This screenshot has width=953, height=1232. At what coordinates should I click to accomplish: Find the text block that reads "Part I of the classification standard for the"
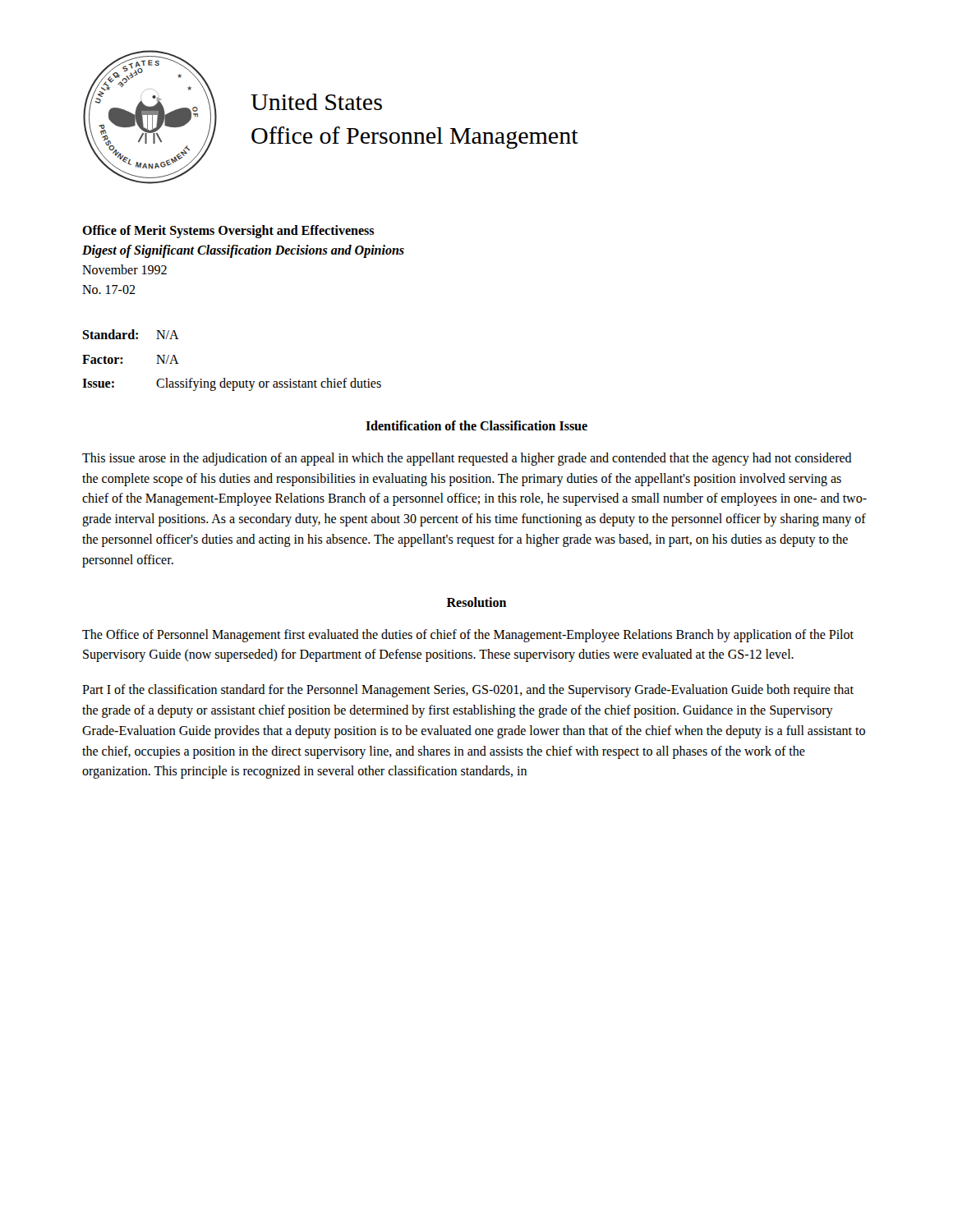pos(474,730)
